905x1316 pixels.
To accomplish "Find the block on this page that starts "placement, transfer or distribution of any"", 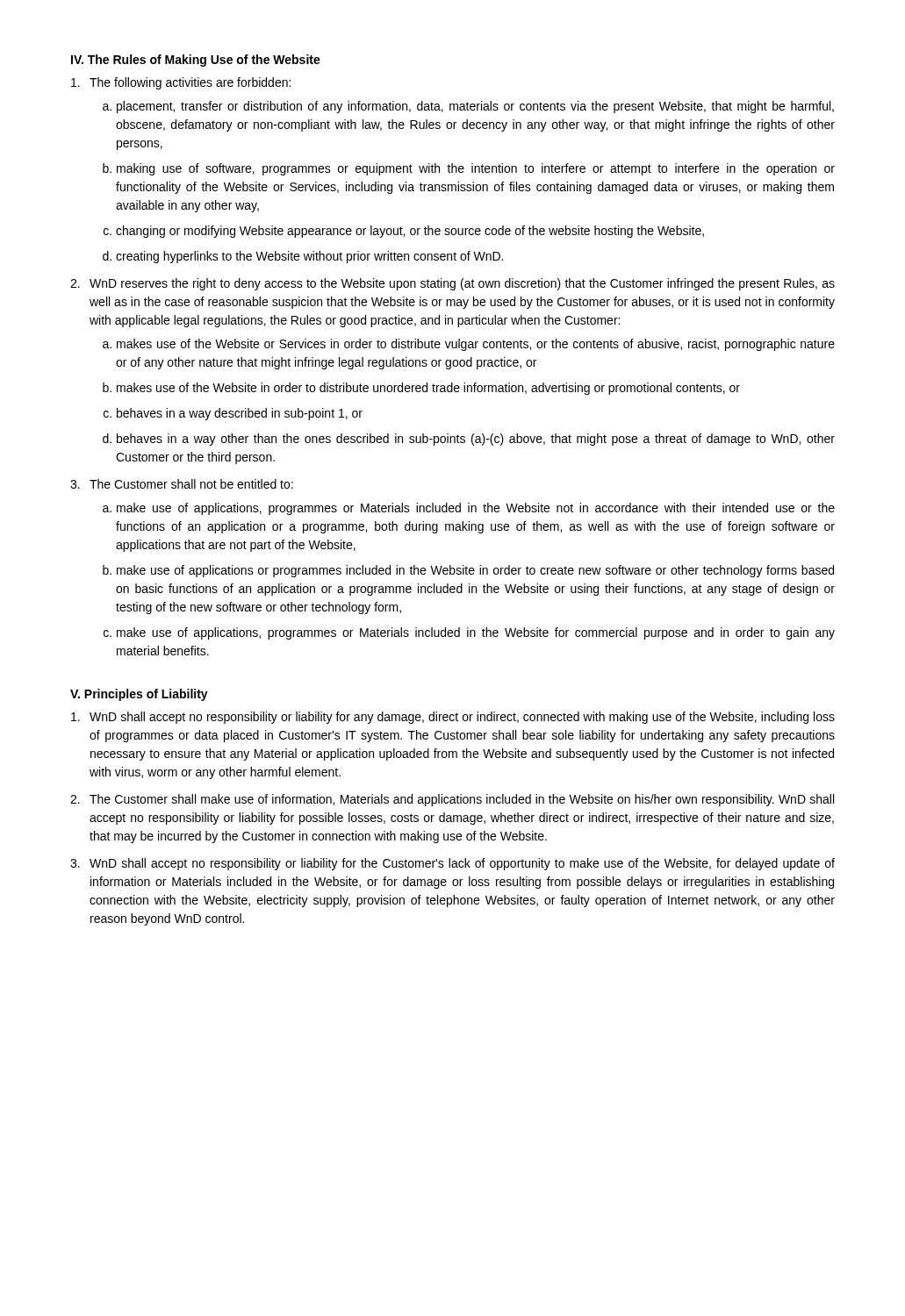I will 475,125.
